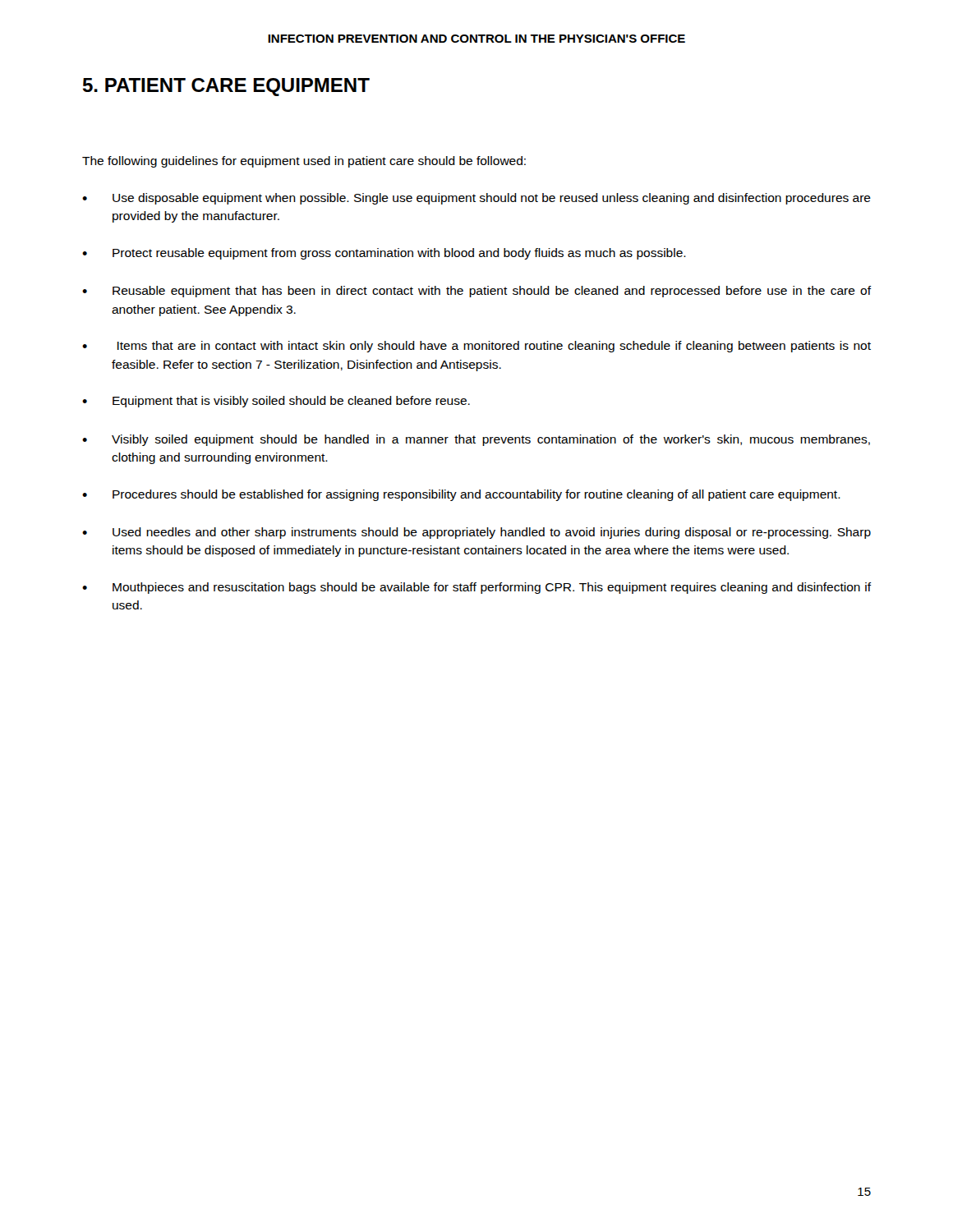Locate the region starting "• Protect reusable equipment"
The width and height of the screenshot is (953, 1232).
(476, 254)
